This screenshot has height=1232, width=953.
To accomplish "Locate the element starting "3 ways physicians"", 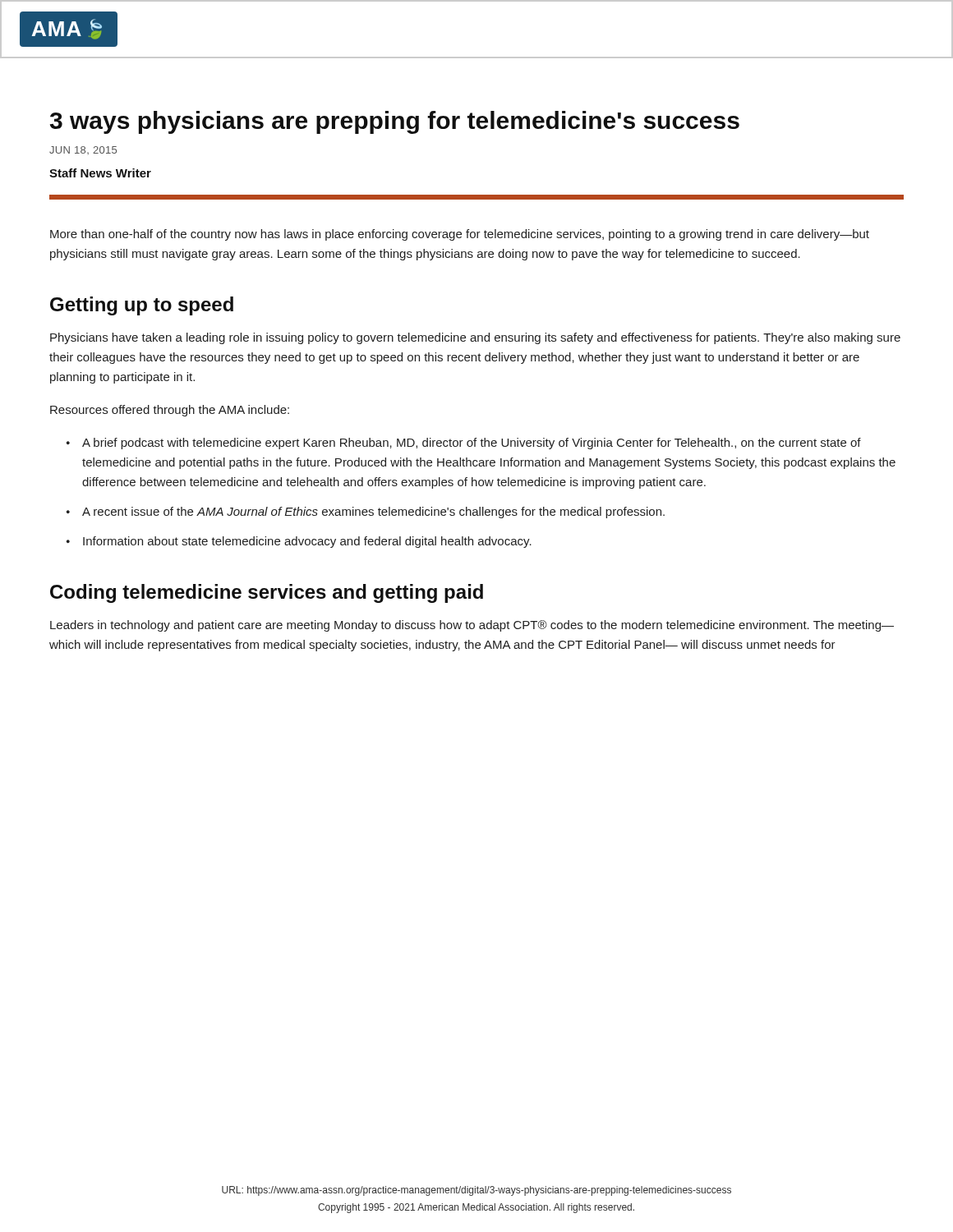I will (x=476, y=121).
